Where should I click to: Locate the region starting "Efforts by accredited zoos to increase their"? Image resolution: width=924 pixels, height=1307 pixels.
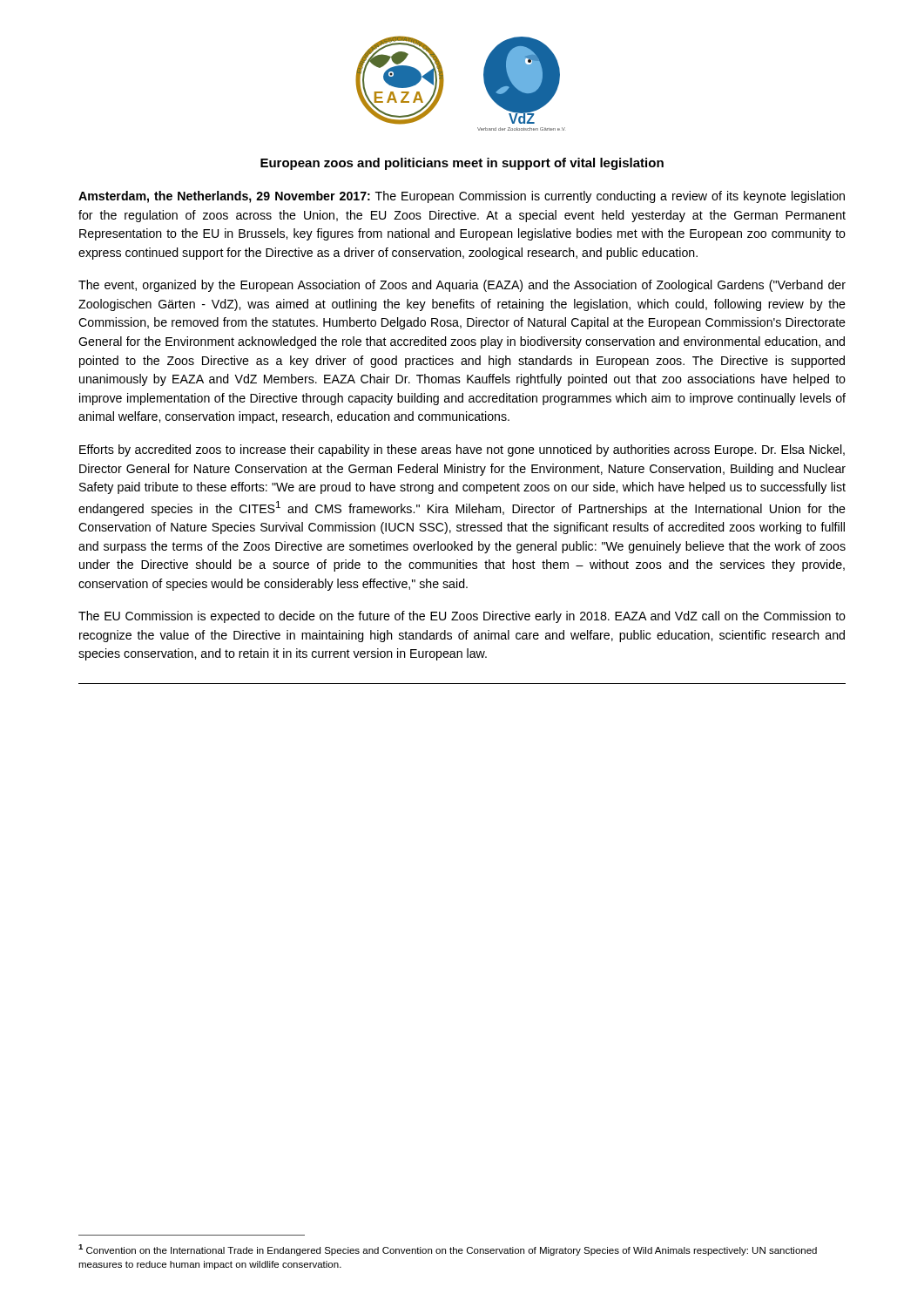click(x=462, y=517)
